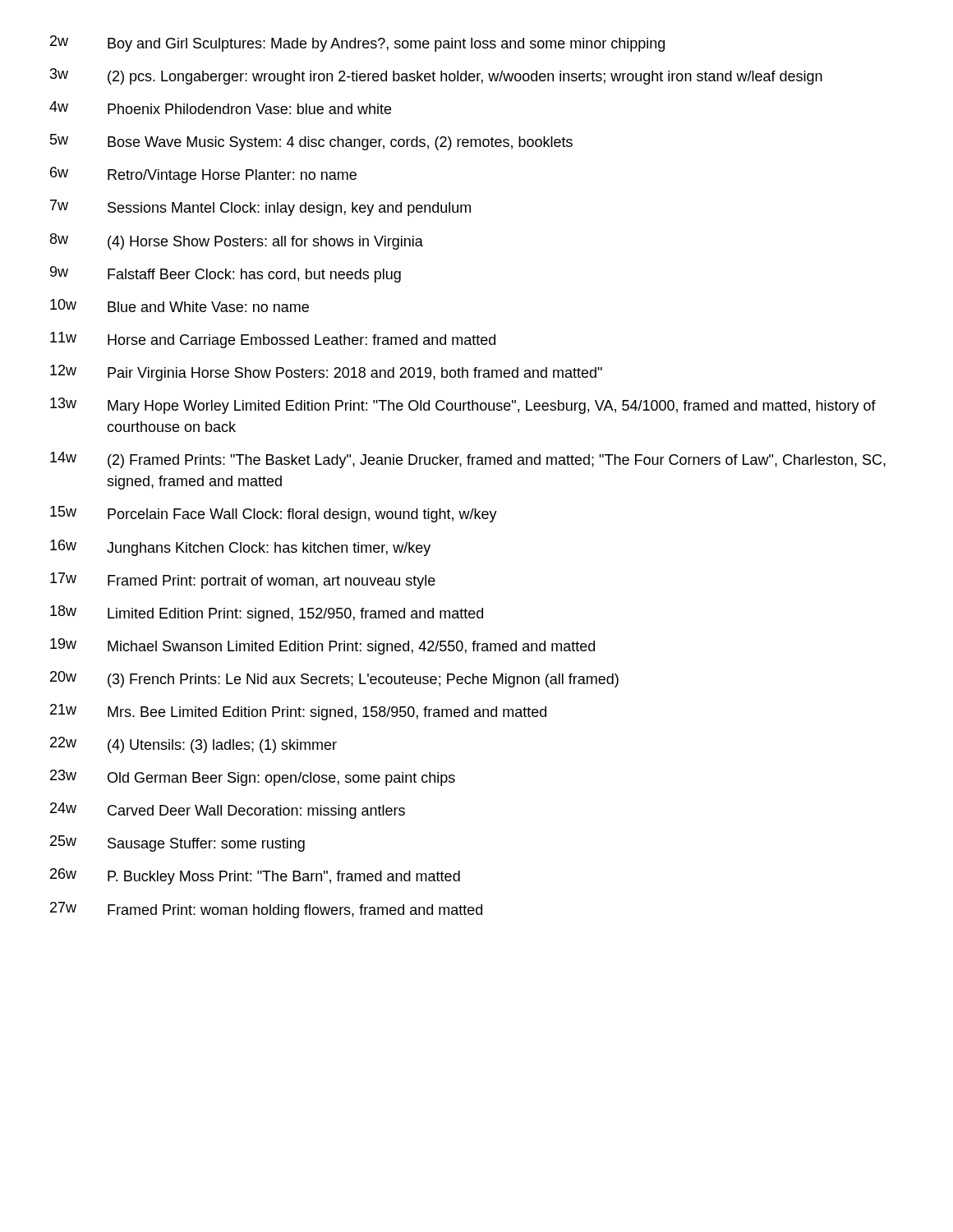
Task: Locate the text block starting "5w Bose Wave Music System:"
Action: click(x=311, y=142)
